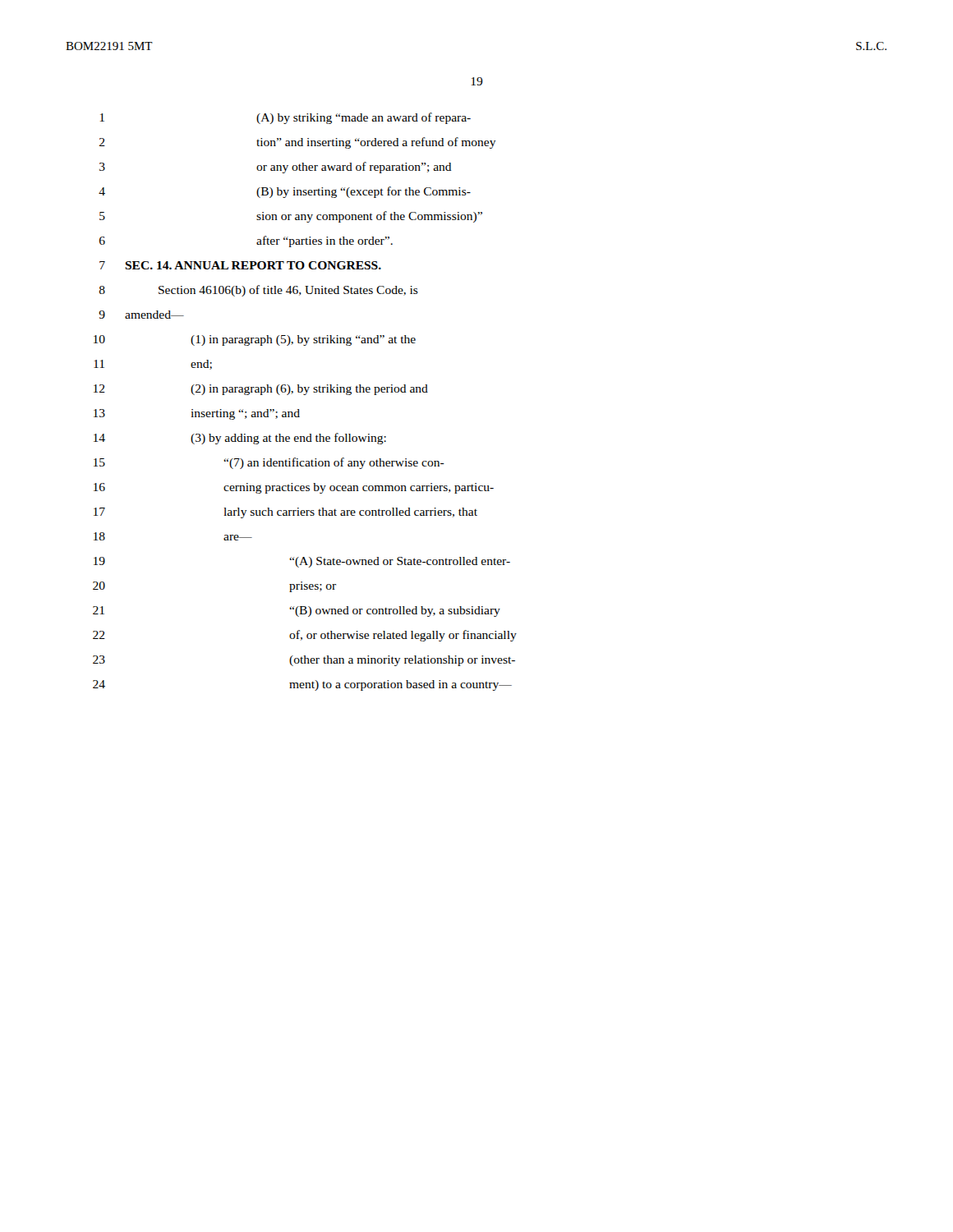Viewport: 953px width, 1232px height.
Task: Click on the passage starting "23 (other than a"
Action: [x=476, y=659]
